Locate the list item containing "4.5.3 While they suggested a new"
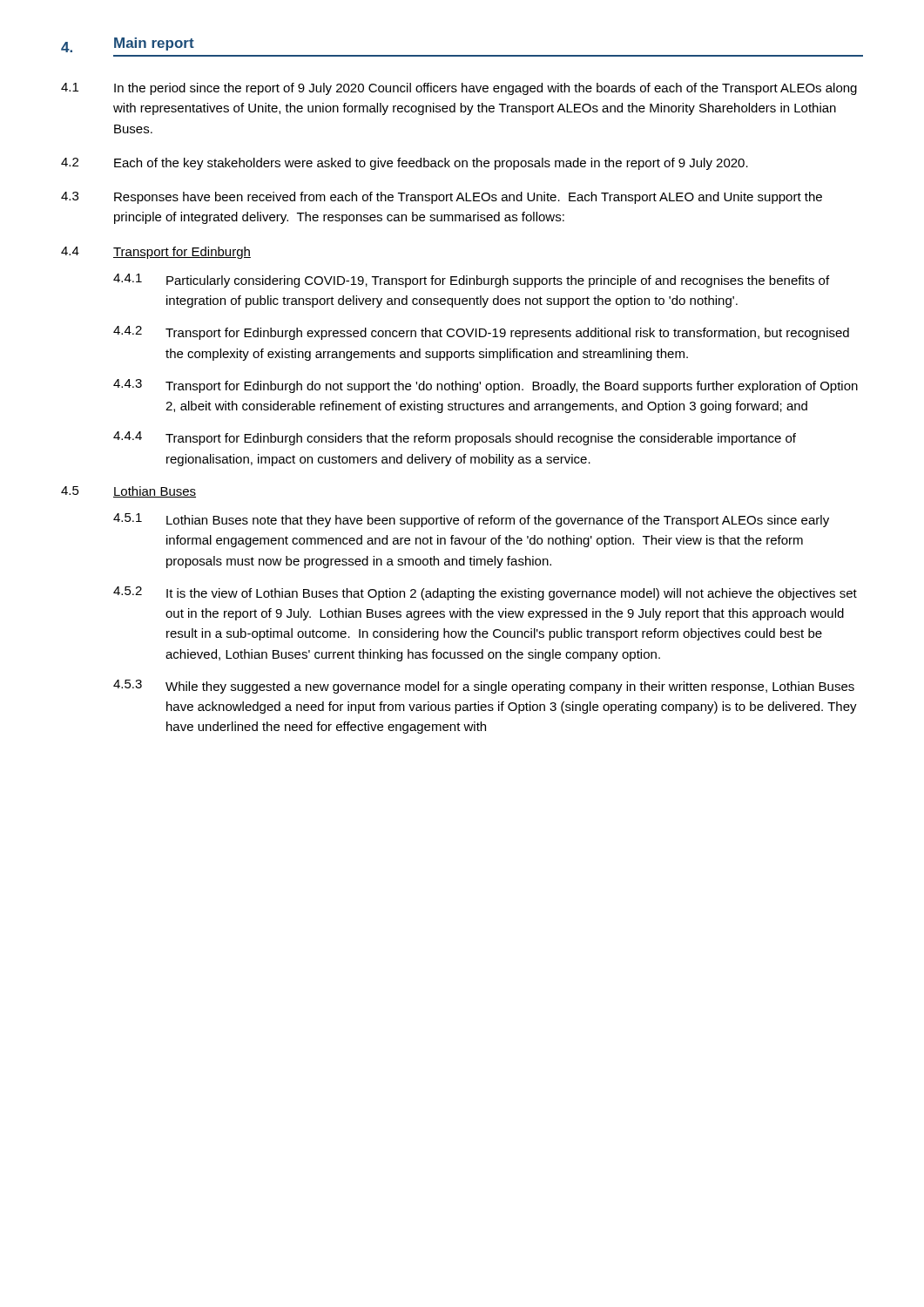The width and height of the screenshot is (924, 1307). [488, 706]
